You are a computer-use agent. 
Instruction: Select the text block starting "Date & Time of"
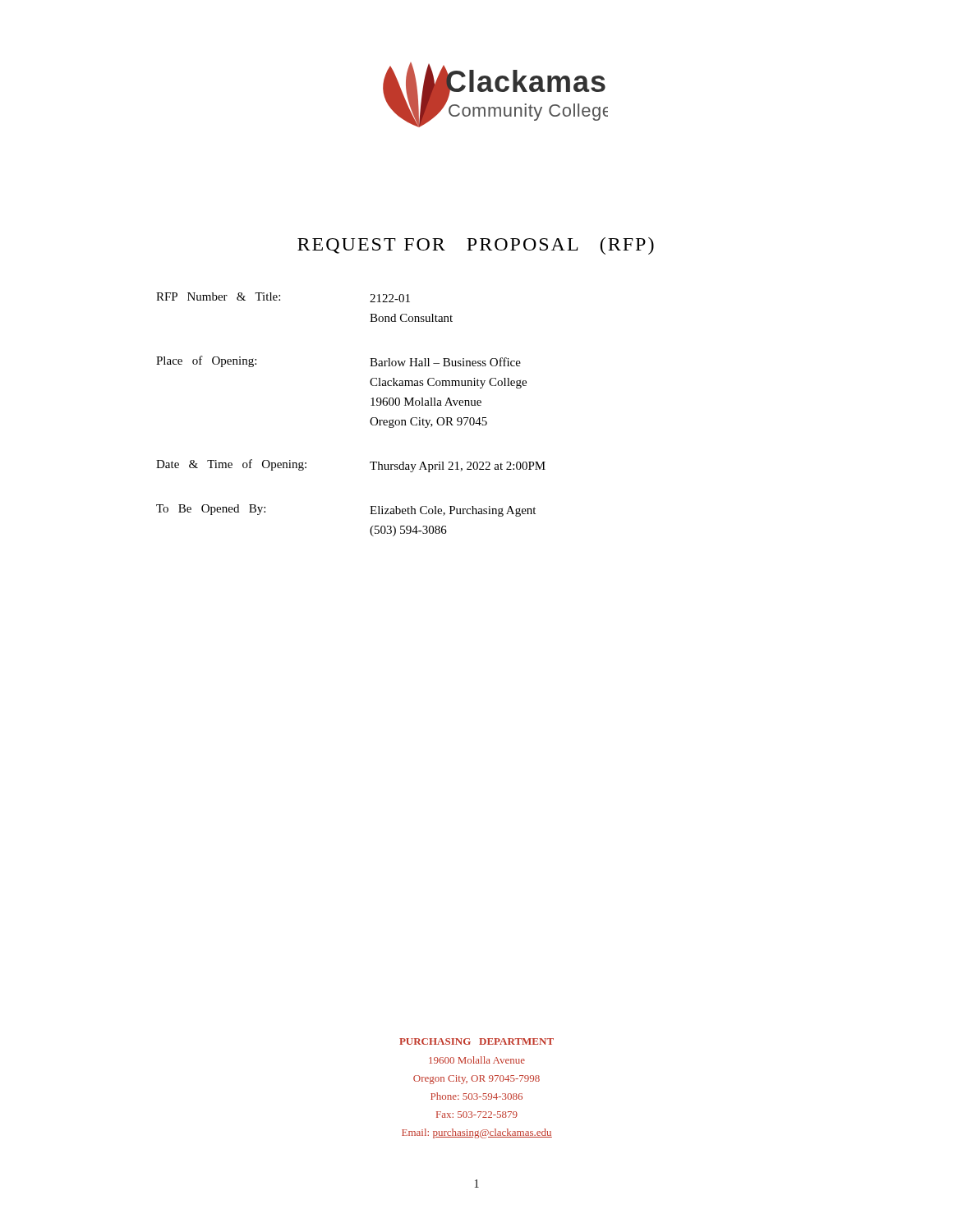[230, 465]
